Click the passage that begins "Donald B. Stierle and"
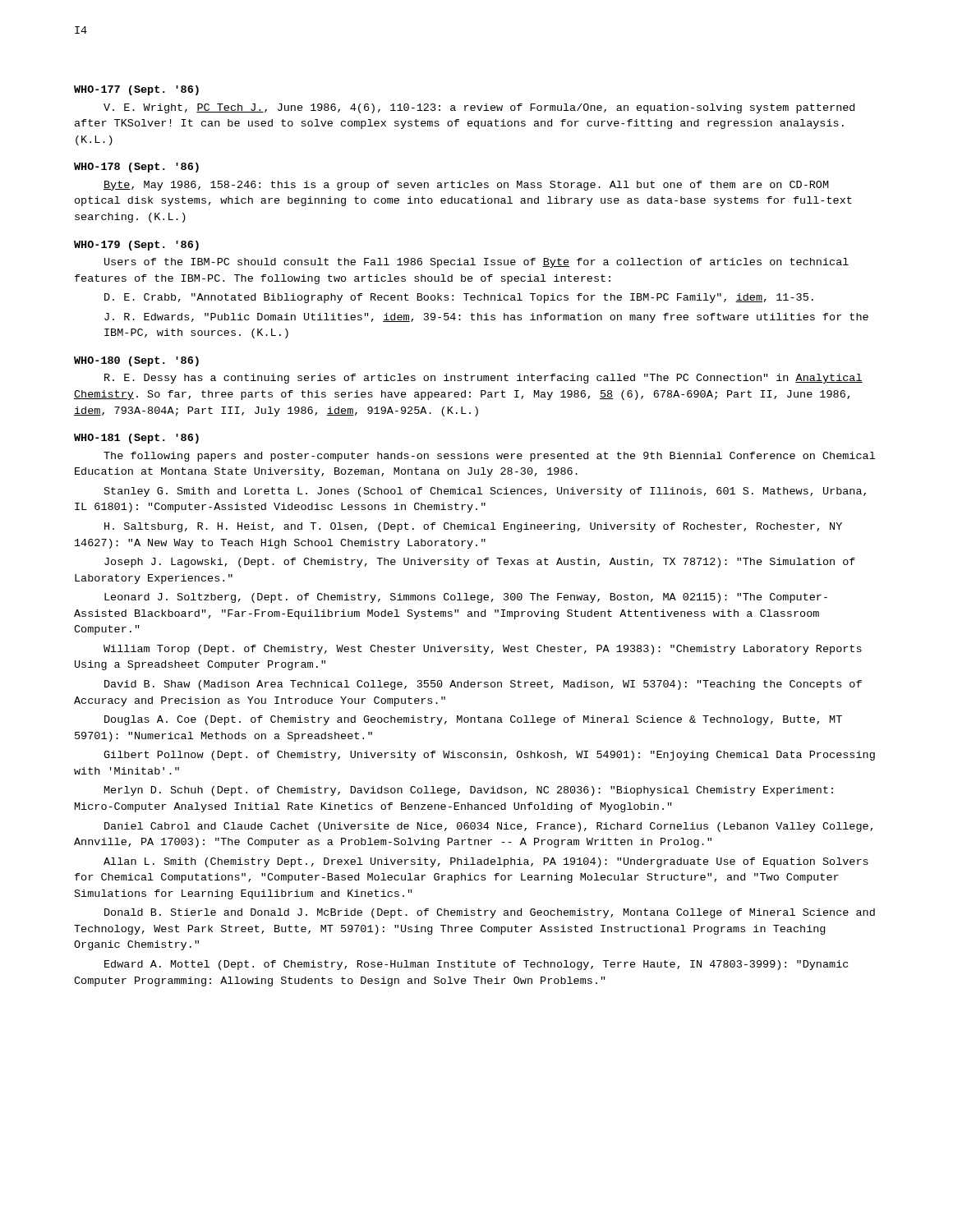The width and height of the screenshot is (953, 1232). click(x=475, y=929)
